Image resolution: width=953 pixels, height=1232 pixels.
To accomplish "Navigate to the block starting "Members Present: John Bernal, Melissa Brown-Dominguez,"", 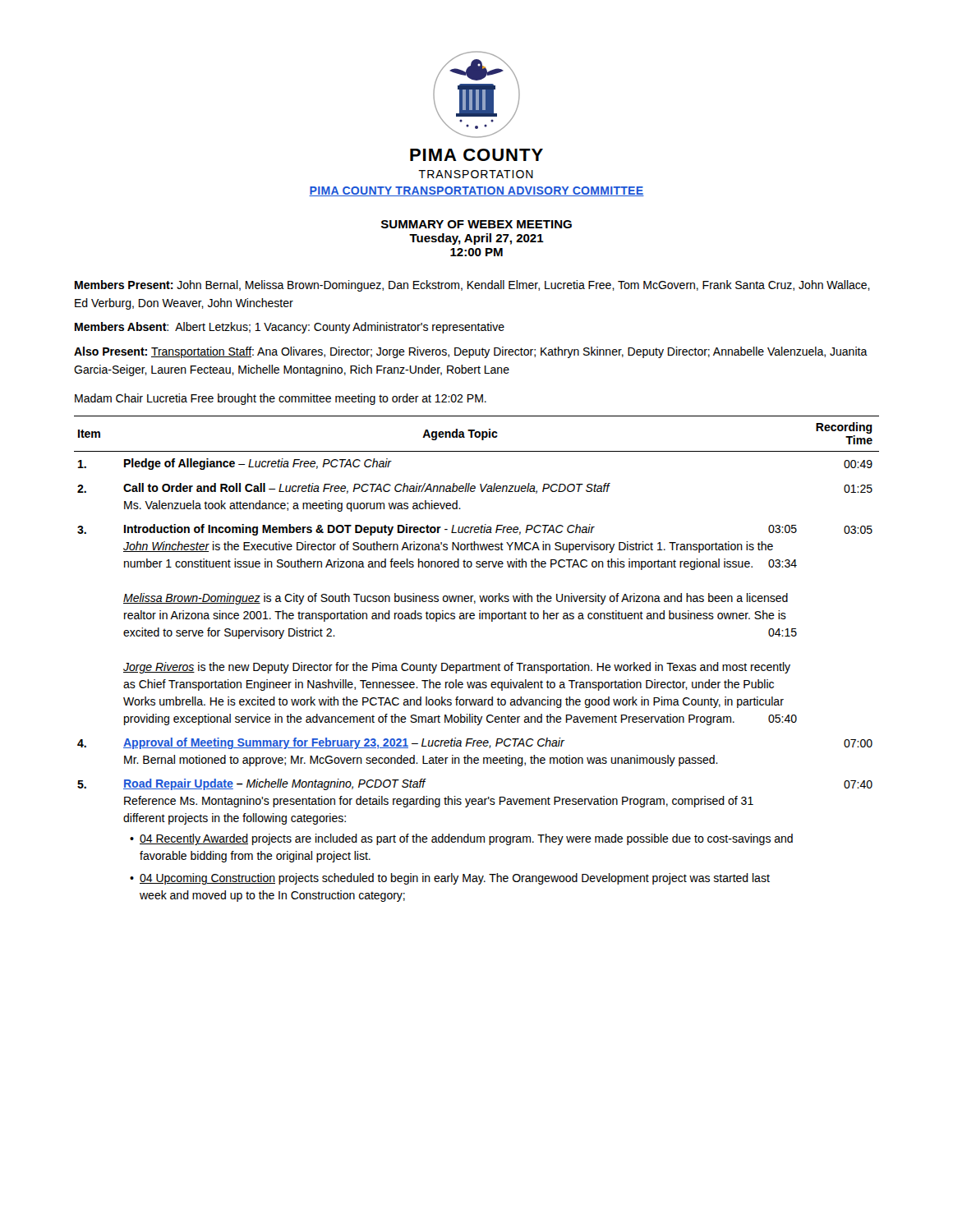I will pos(472,294).
